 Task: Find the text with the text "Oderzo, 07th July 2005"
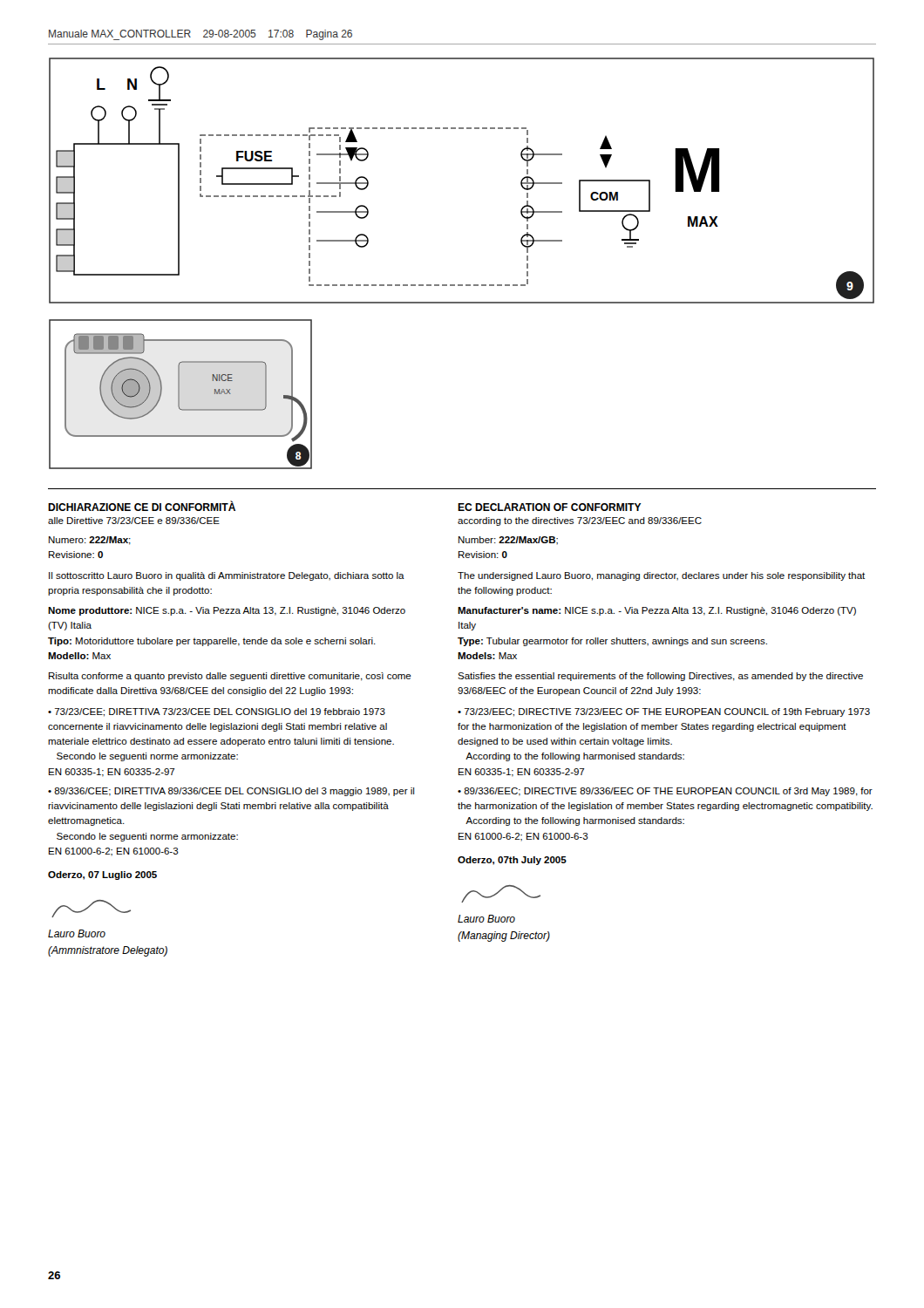[x=512, y=860]
